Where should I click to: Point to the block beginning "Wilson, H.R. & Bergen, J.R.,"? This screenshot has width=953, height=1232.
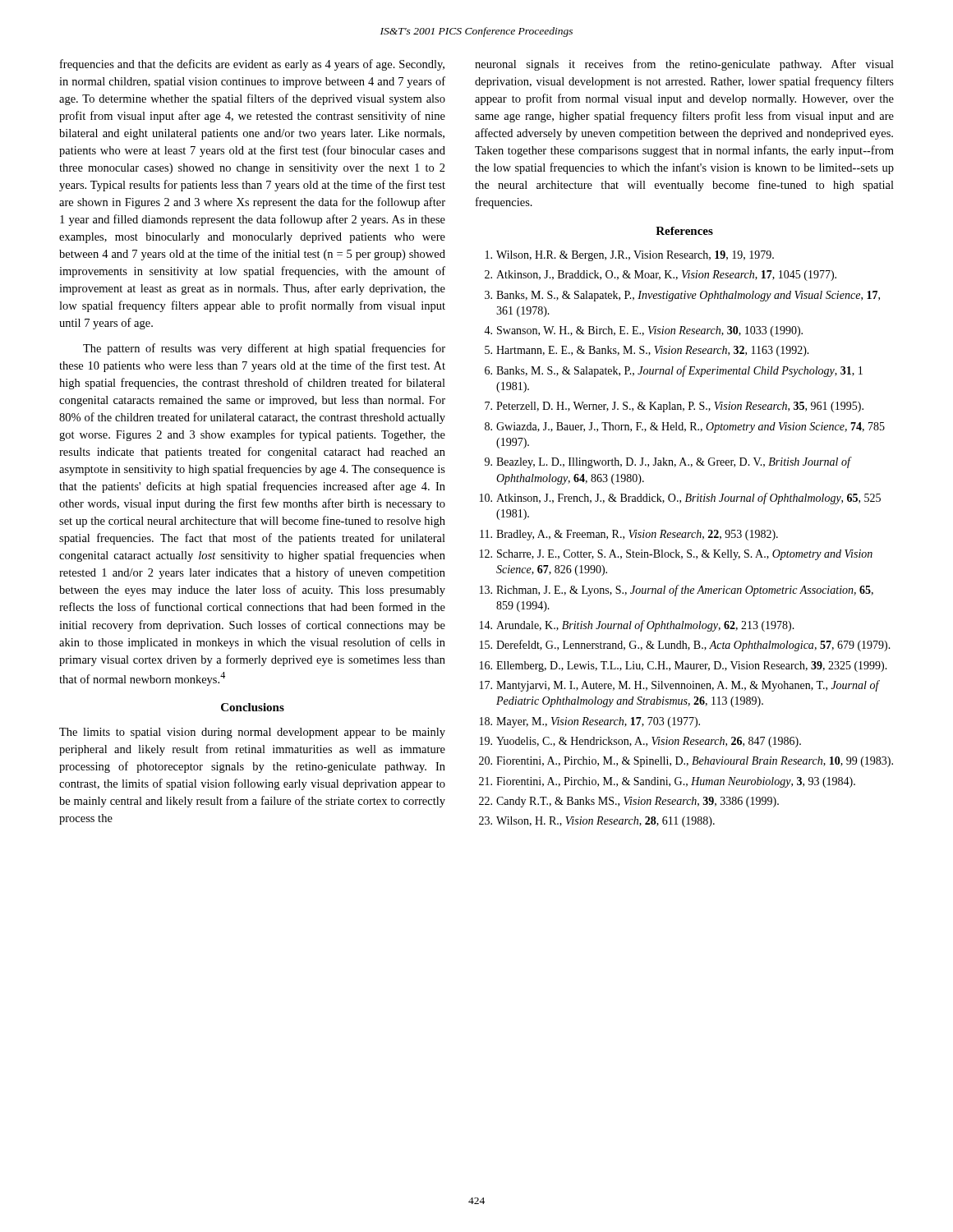tap(684, 255)
